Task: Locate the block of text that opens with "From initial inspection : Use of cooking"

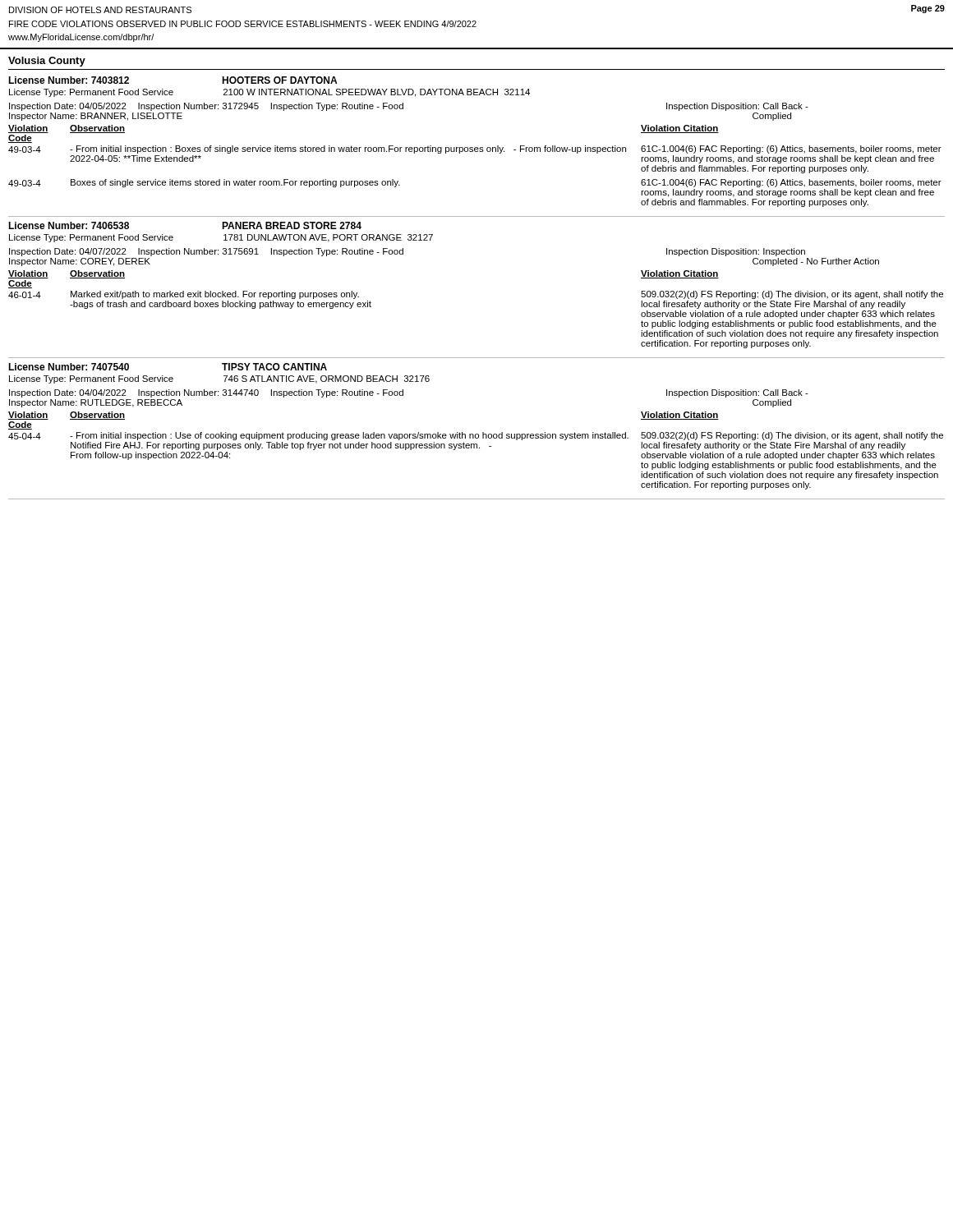Action: pyautogui.click(x=350, y=445)
